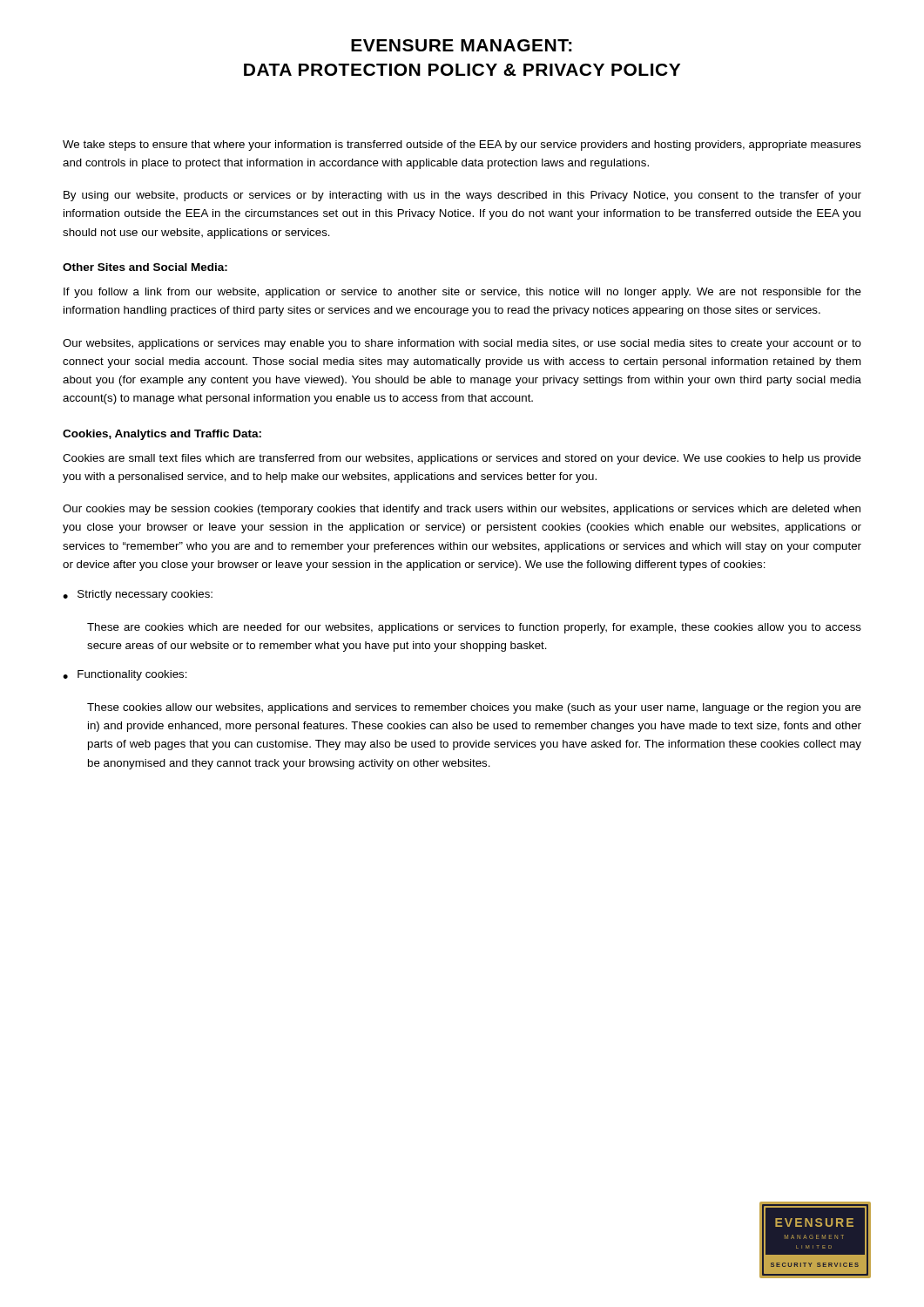Image resolution: width=924 pixels, height=1307 pixels.
Task: Select the text starting "By using our website, products or"
Action: click(x=462, y=213)
